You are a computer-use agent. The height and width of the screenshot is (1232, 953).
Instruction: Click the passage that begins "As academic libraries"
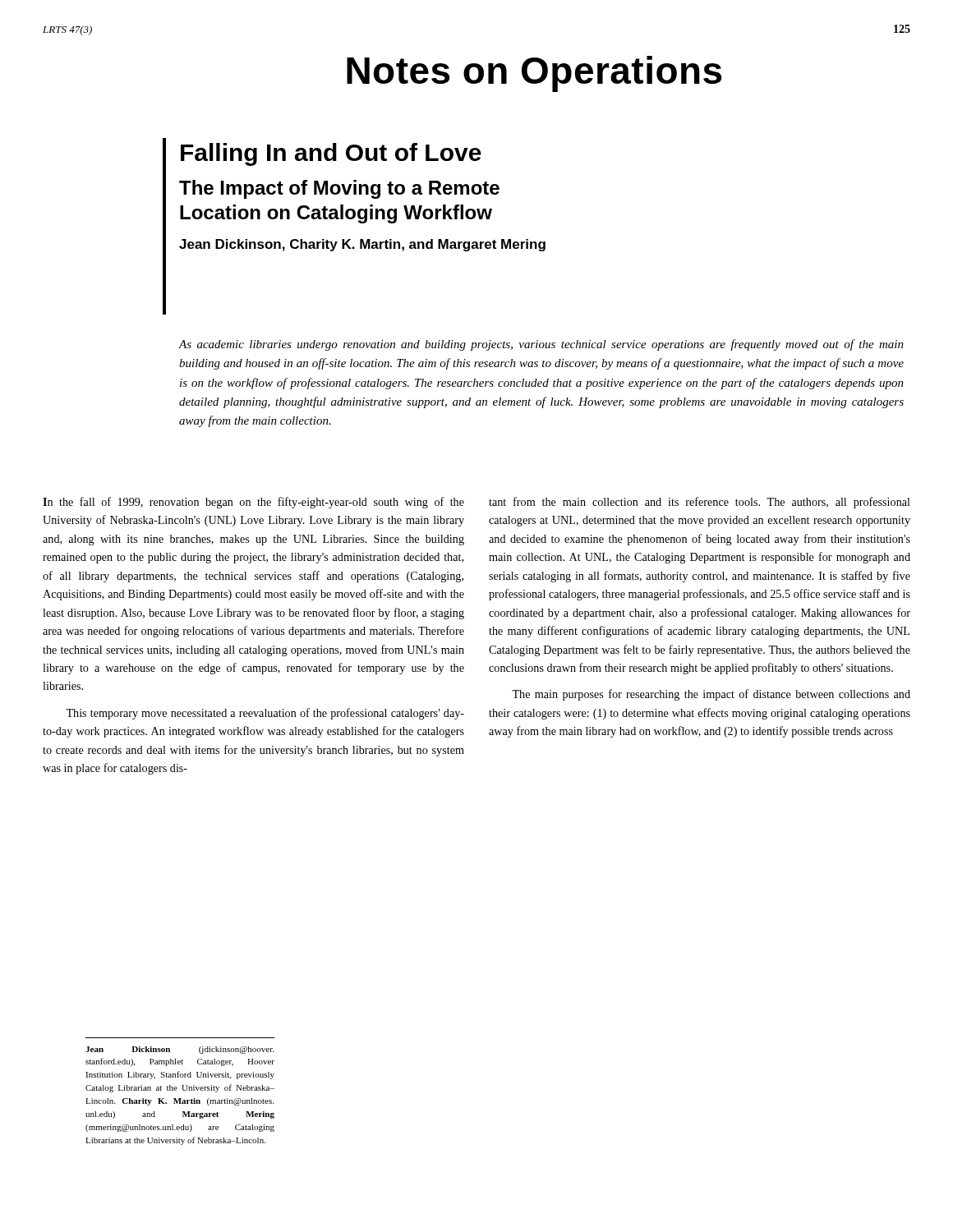541,383
